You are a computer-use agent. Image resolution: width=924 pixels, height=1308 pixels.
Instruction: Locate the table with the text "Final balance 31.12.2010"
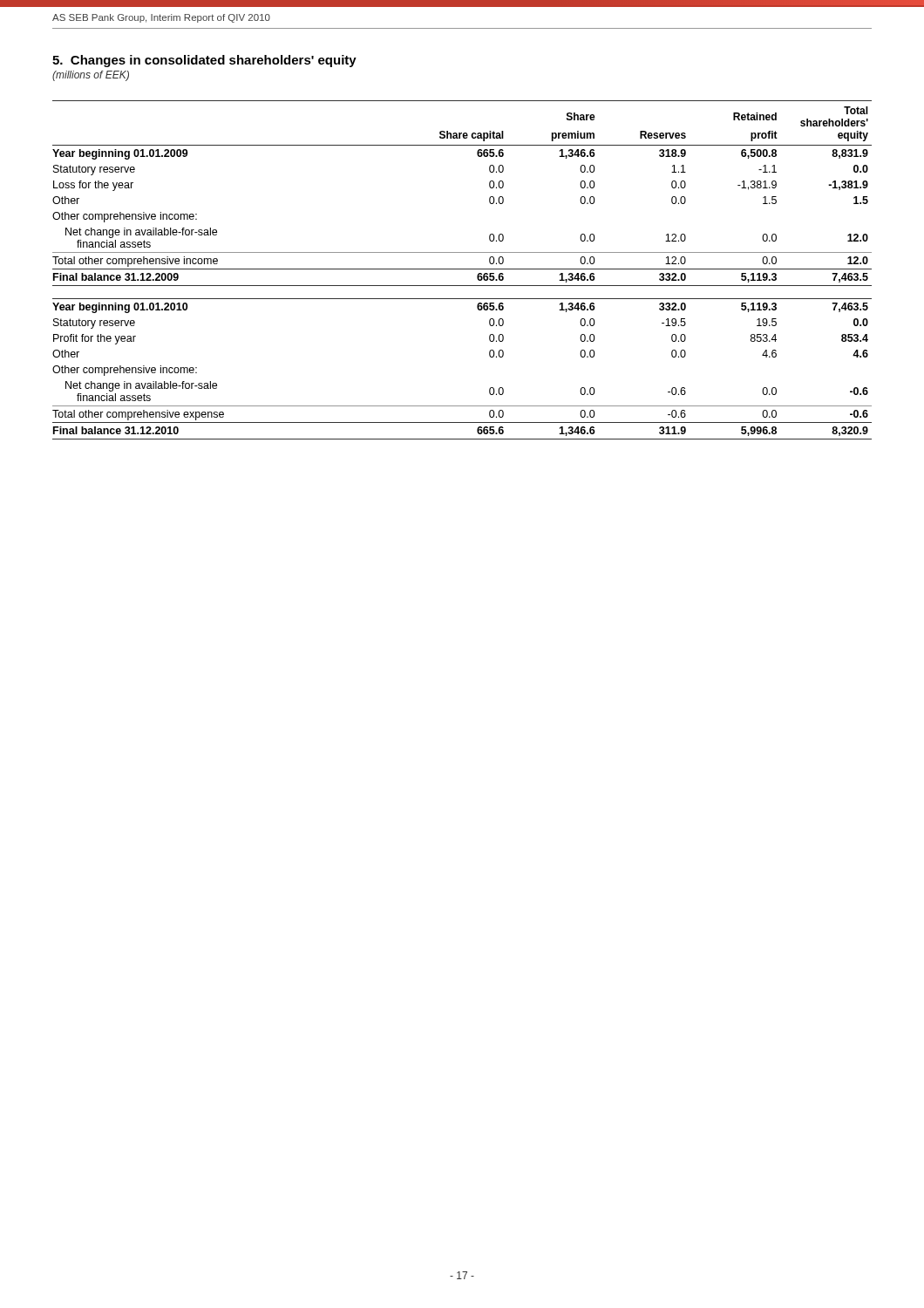coord(462,270)
